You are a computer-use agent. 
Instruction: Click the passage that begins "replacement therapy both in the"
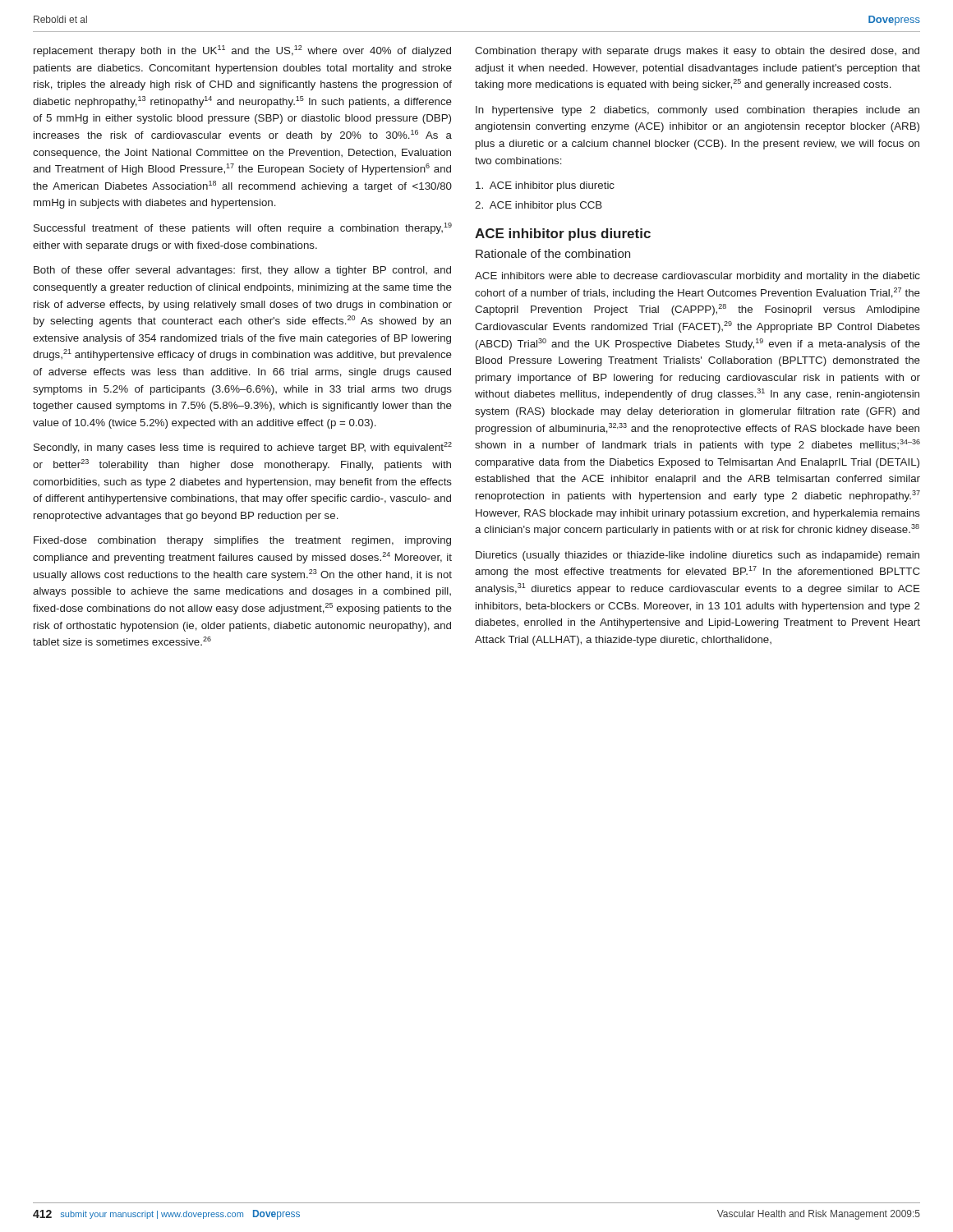click(242, 127)
